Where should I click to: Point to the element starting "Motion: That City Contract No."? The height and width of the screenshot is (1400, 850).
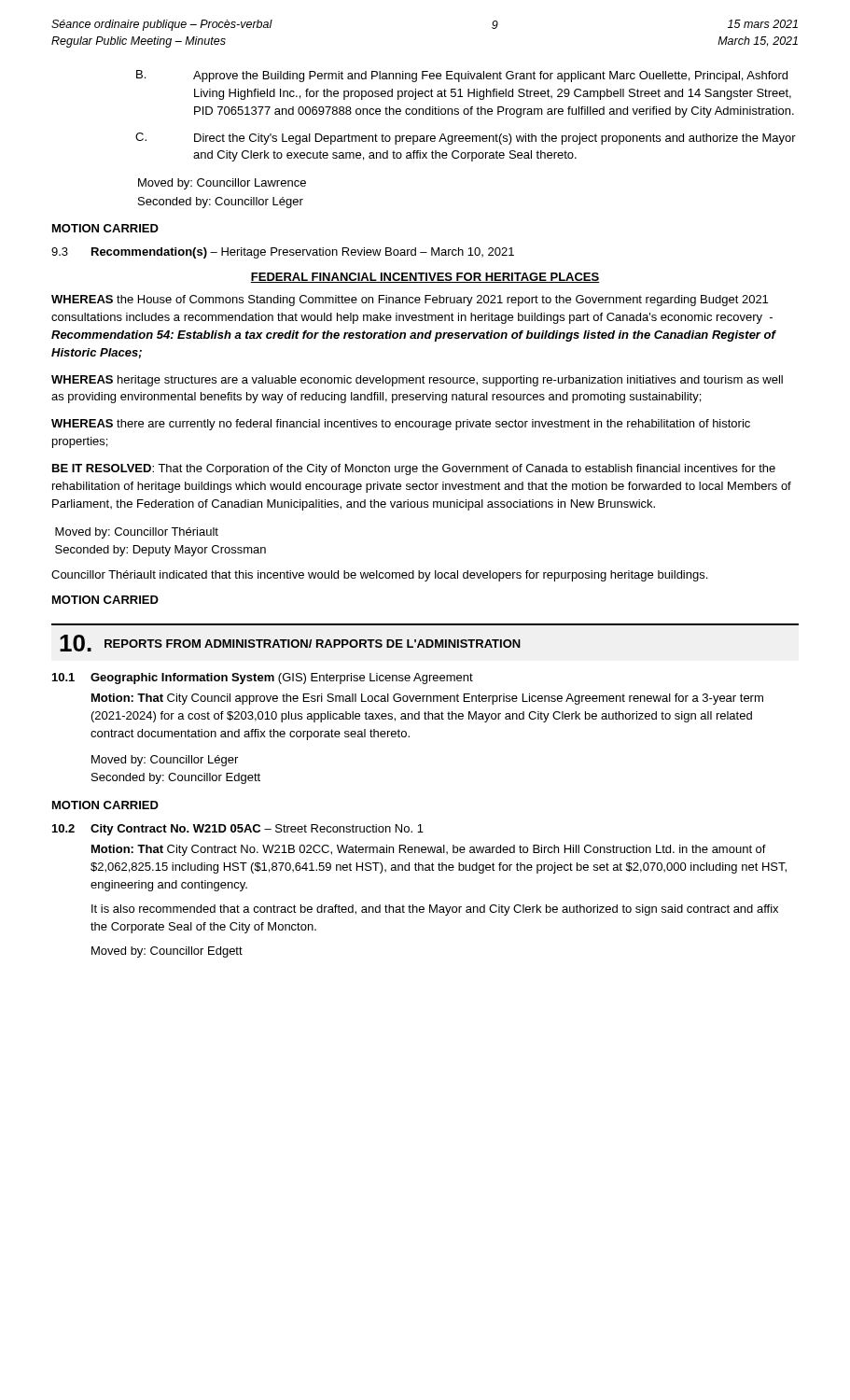tap(439, 866)
